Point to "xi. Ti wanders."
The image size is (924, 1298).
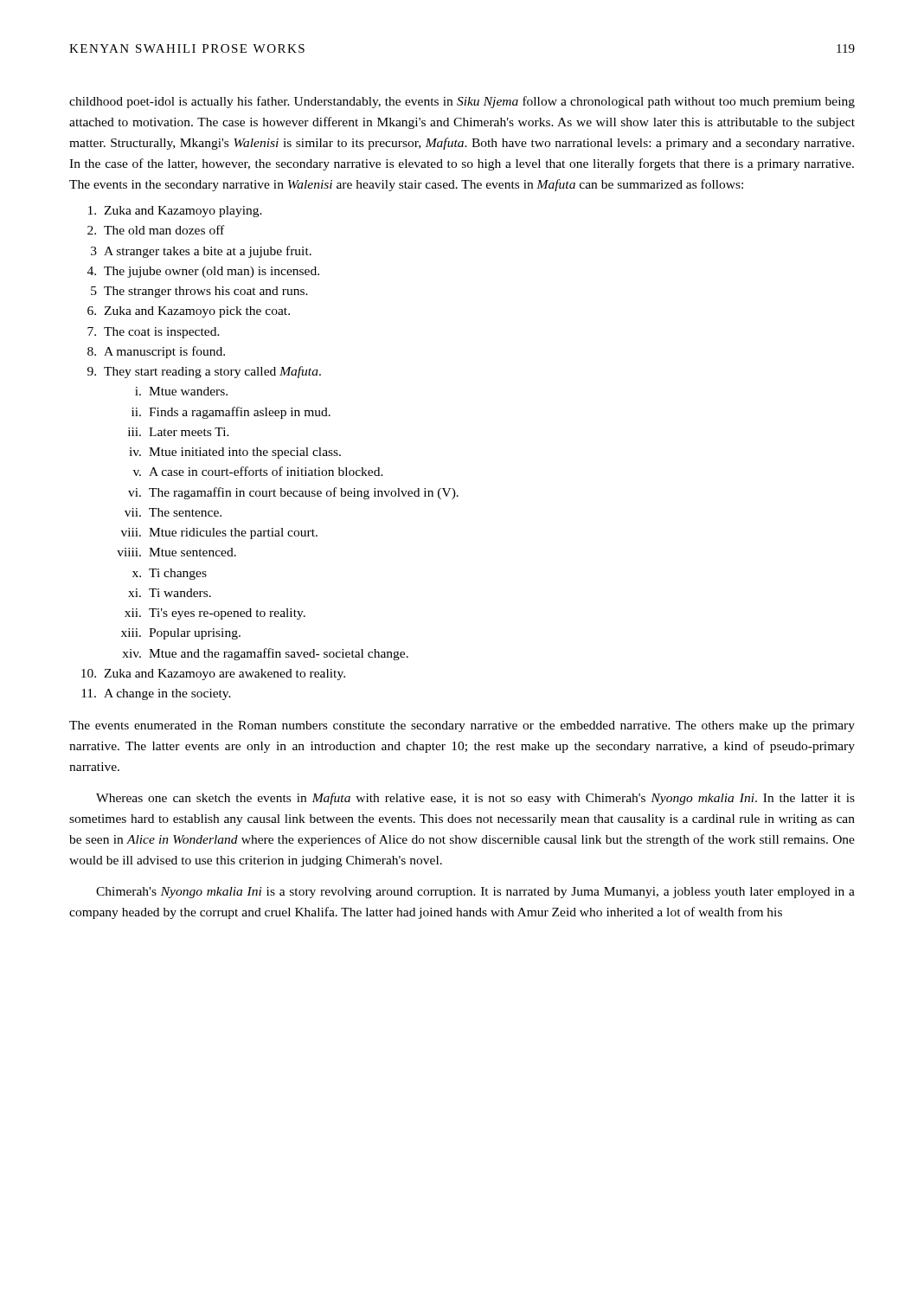click(x=170, y=593)
